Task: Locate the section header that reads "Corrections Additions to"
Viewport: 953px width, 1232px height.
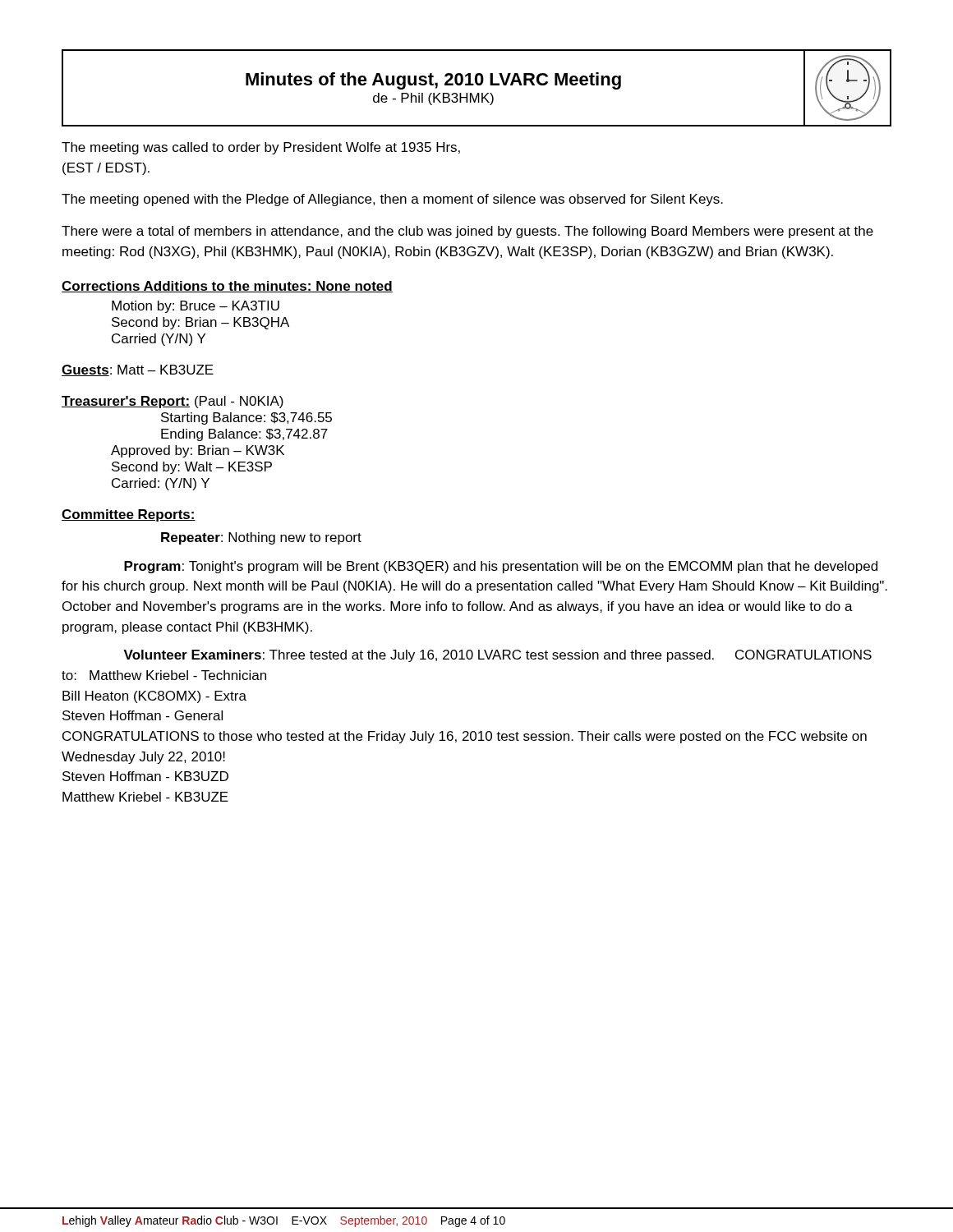Action: click(227, 286)
